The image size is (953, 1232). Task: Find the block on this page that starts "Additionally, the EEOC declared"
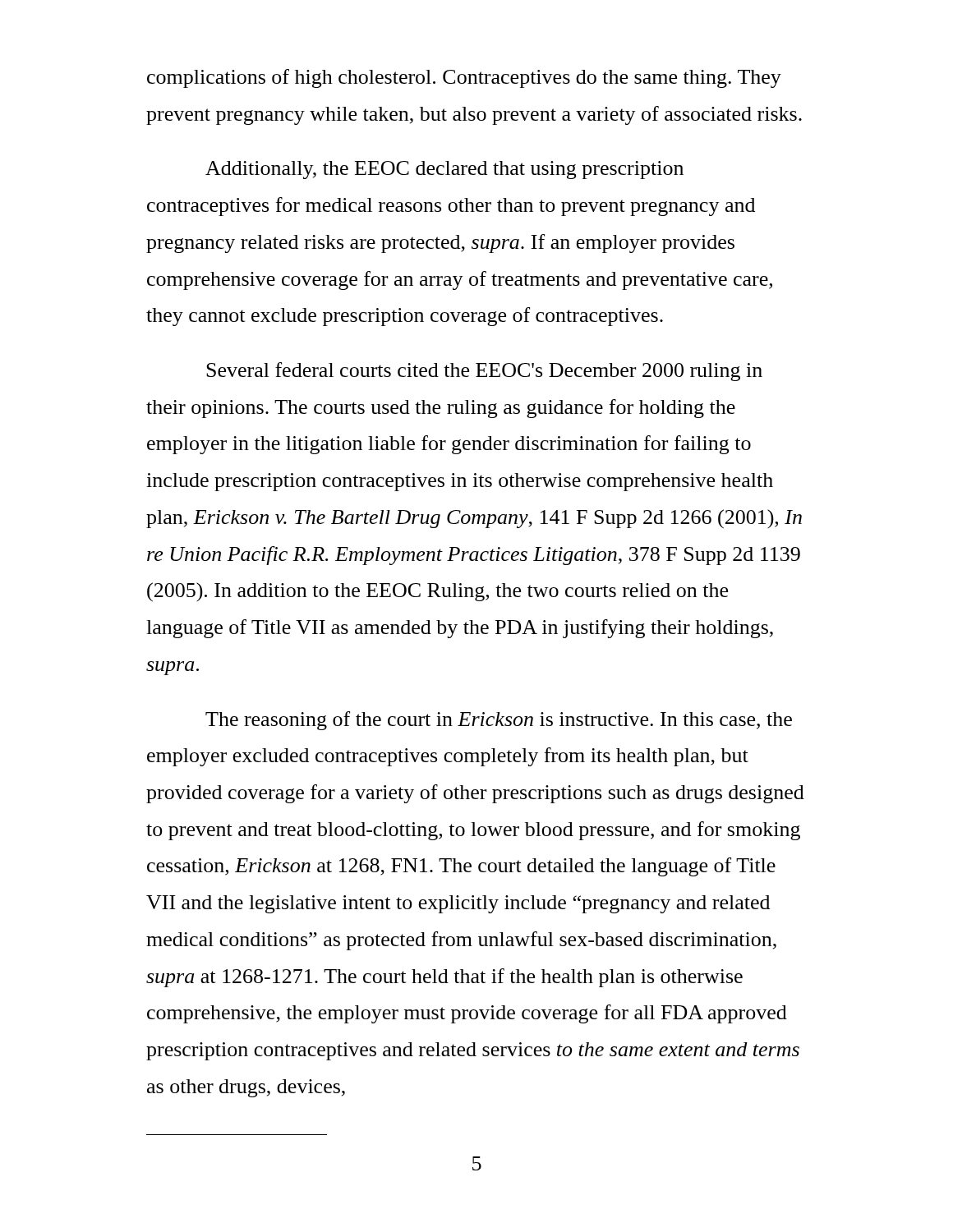point(460,242)
